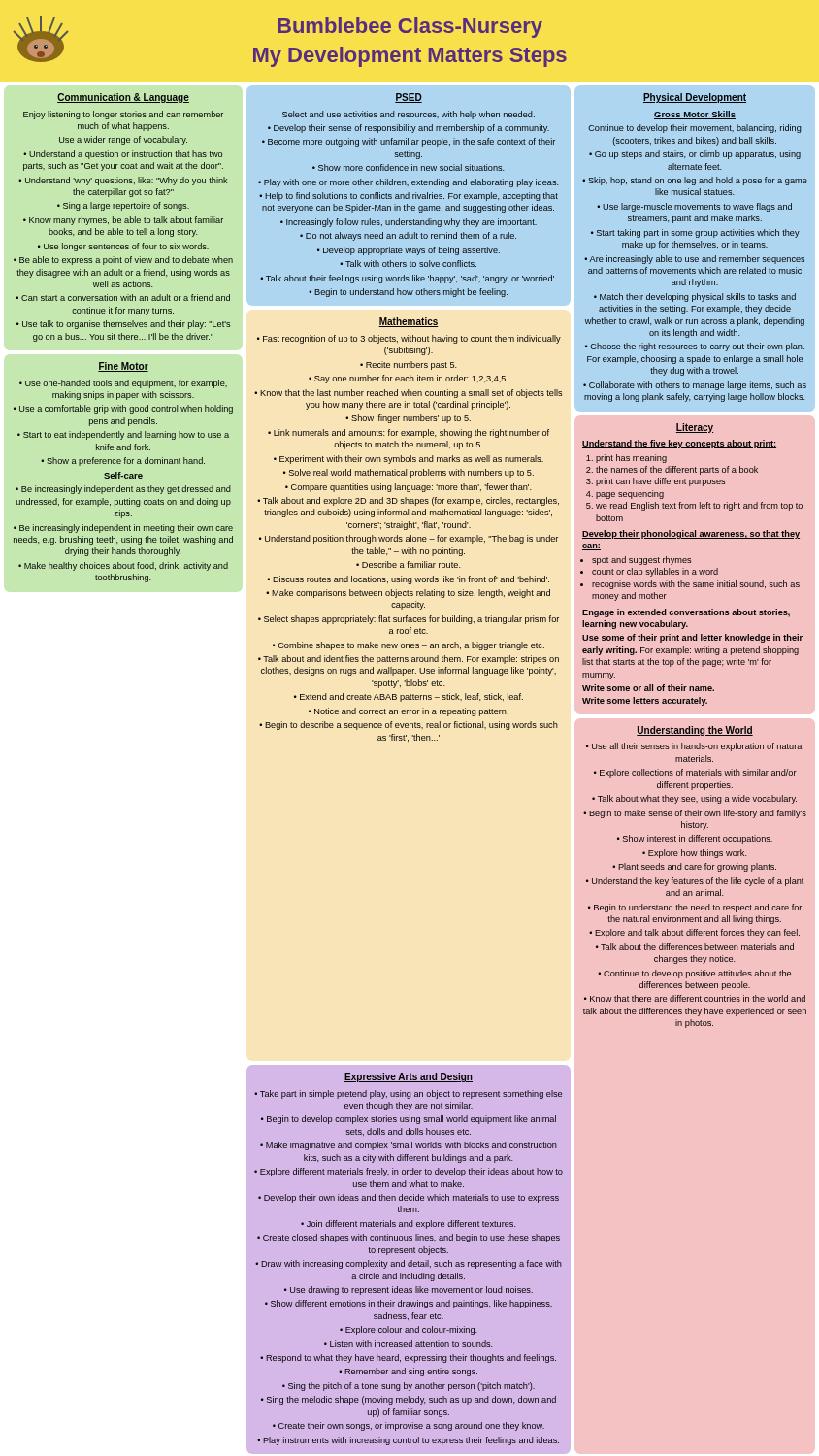
Task: Locate the text block that says "PSED Select and use activities and"
Action: pos(409,195)
